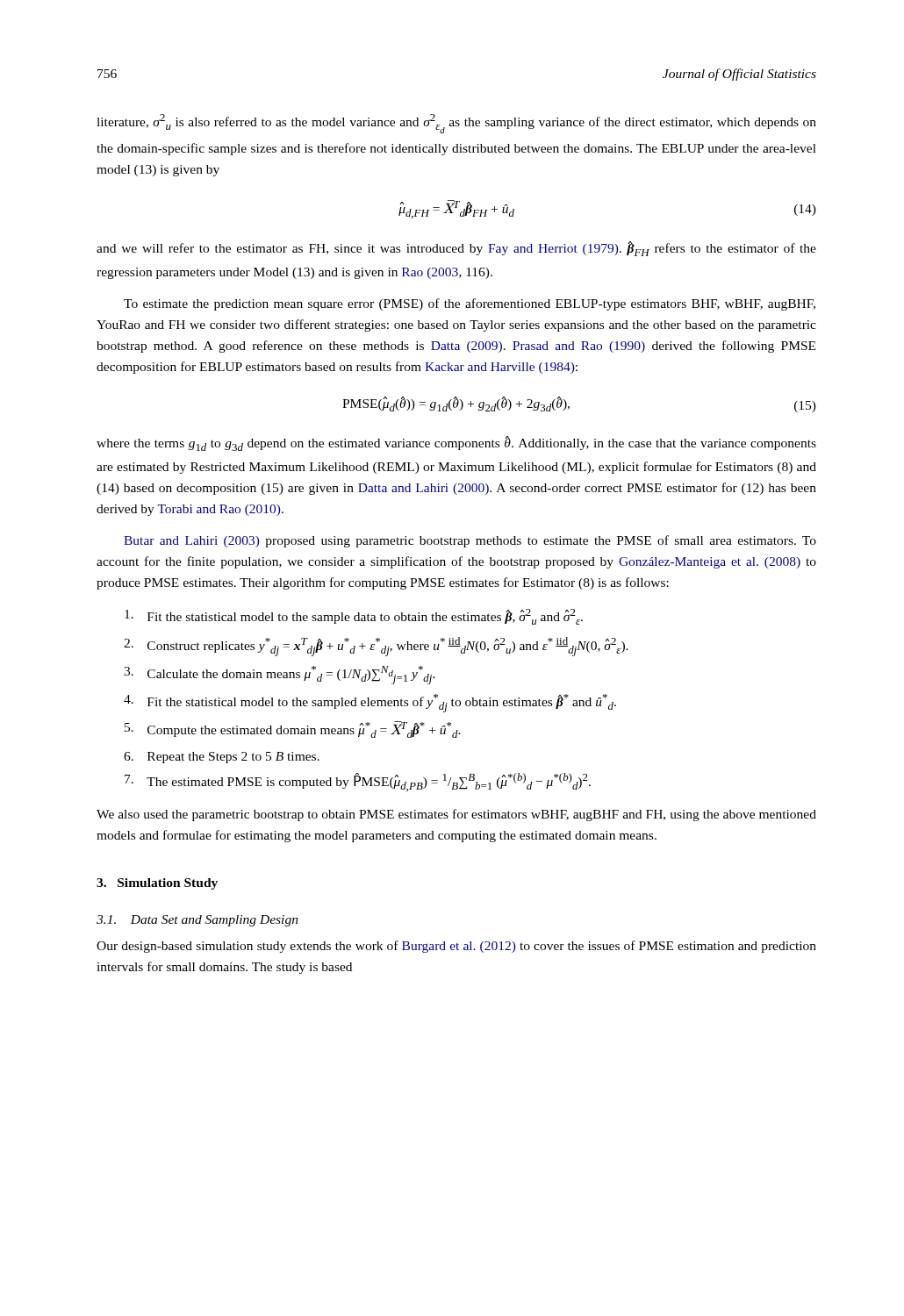Find the text starting "2. Construct replicates"
The height and width of the screenshot is (1316, 904).
point(470,645)
